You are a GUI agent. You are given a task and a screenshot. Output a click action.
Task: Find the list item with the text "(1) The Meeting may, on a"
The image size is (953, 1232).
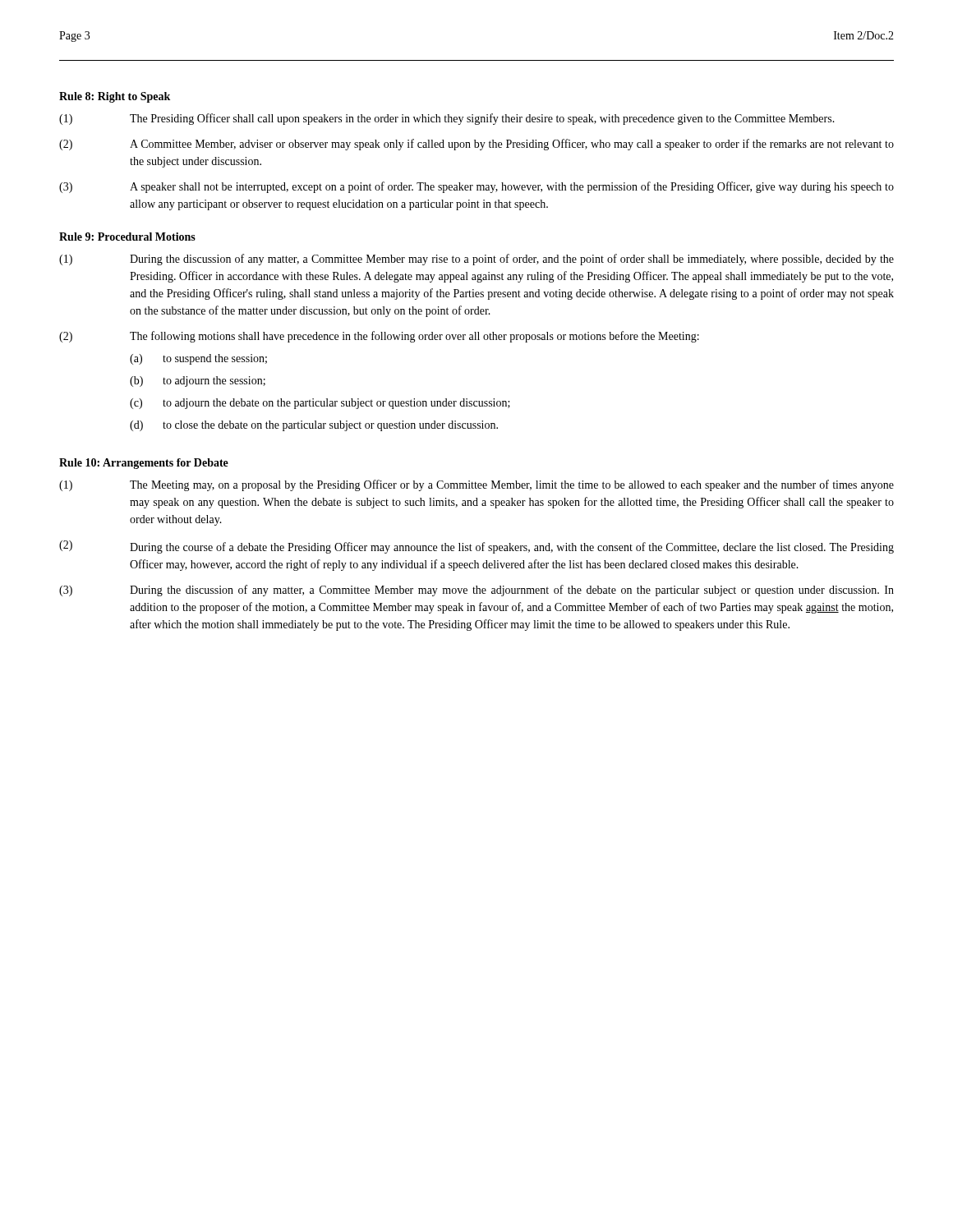pyautogui.click(x=476, y=502)
